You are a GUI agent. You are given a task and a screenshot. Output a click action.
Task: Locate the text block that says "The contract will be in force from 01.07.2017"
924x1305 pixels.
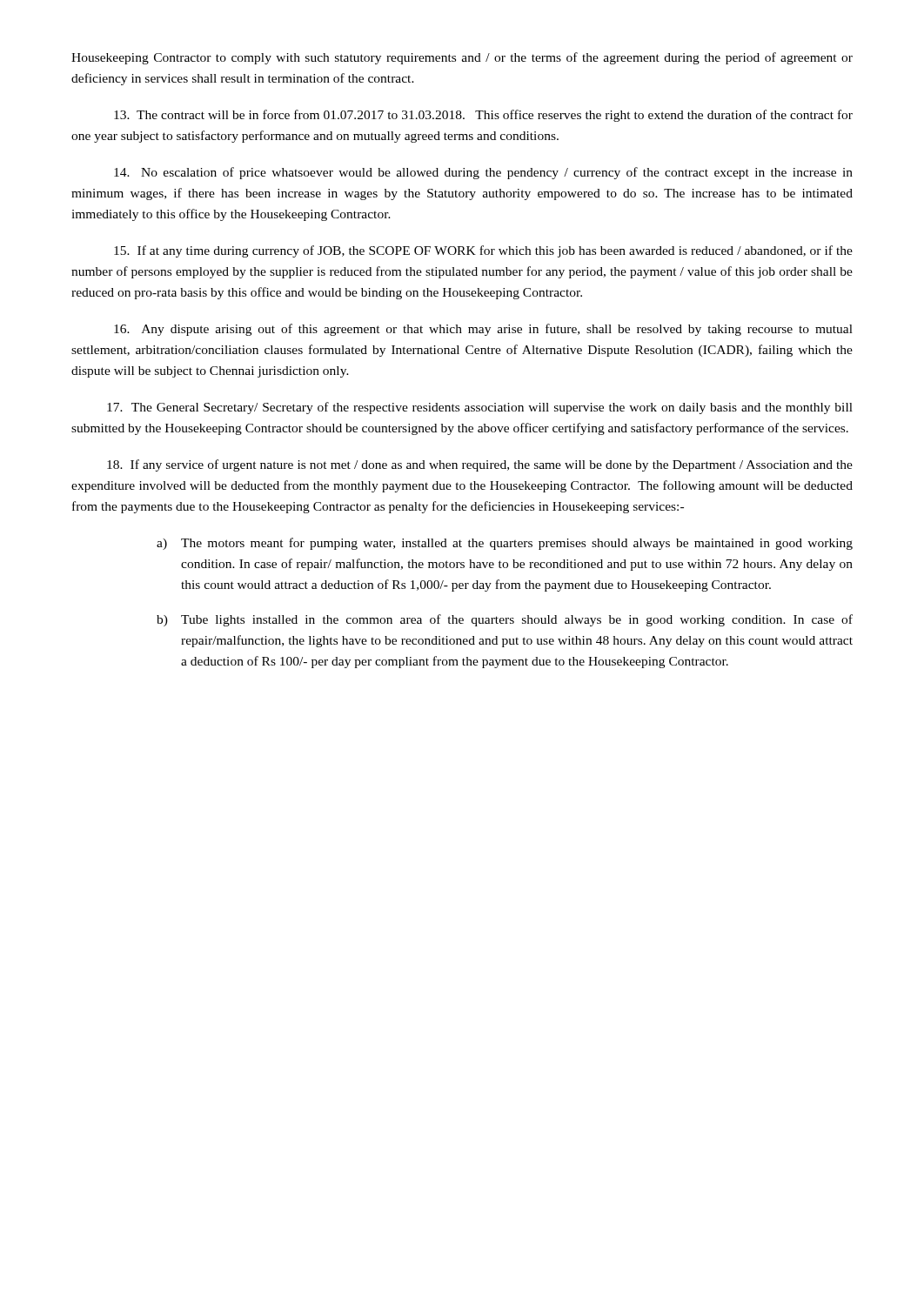[x=462, y=125]
